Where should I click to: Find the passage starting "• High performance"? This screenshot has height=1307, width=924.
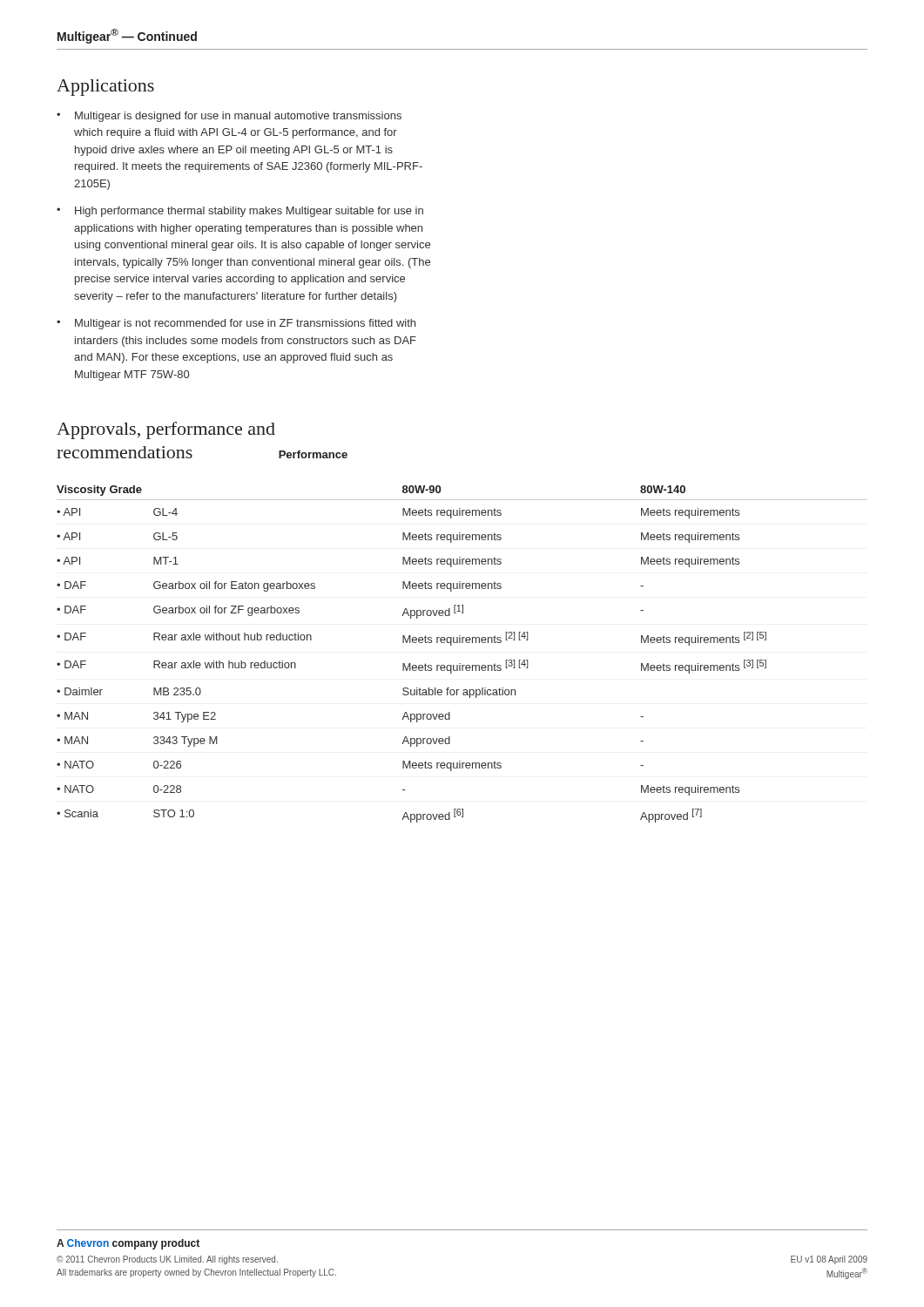(x=244, y=253)
